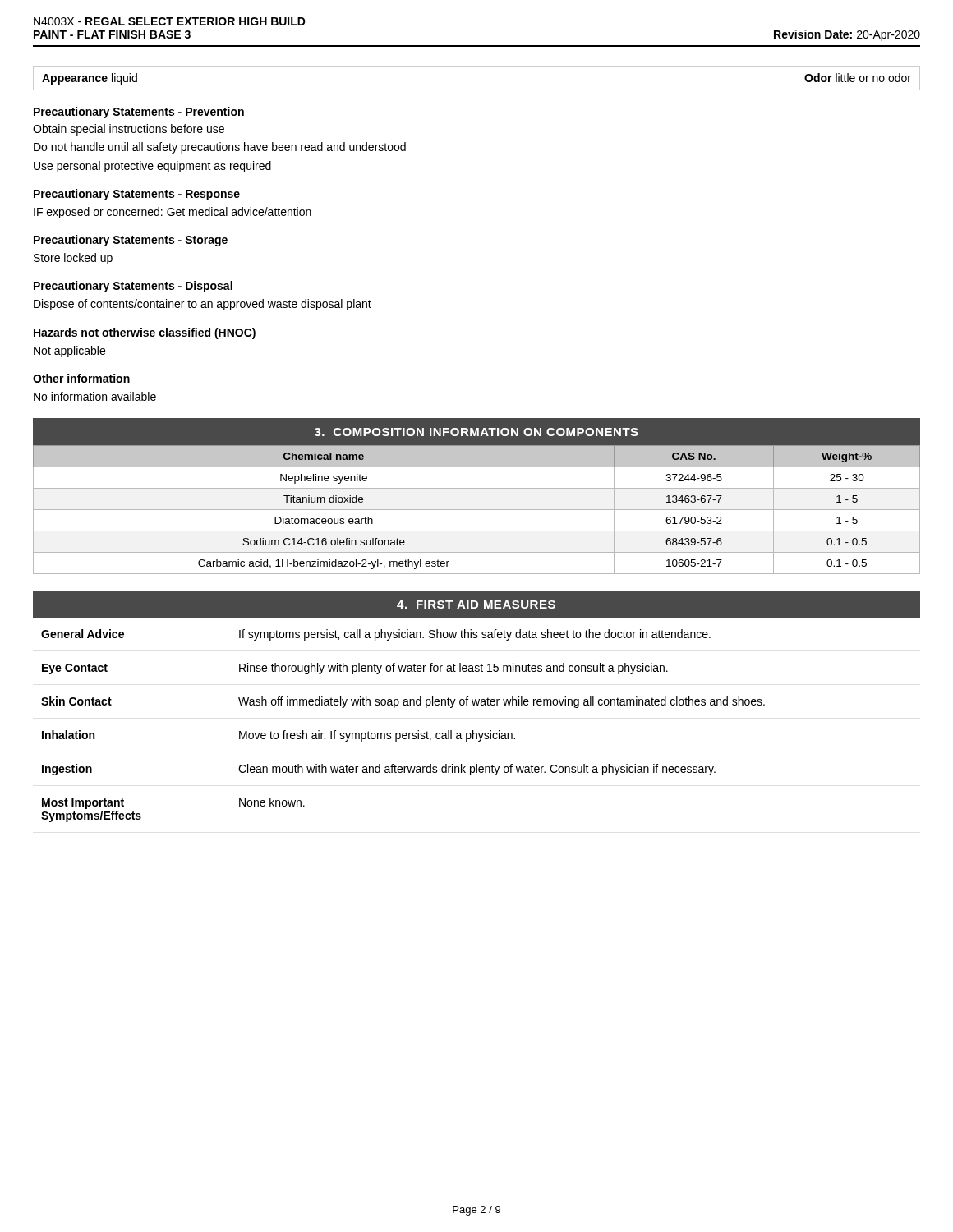Select the passage starting "Dispose of contents/container"
This screenshot has height=1232, width=953.
(x=203, y=305)
